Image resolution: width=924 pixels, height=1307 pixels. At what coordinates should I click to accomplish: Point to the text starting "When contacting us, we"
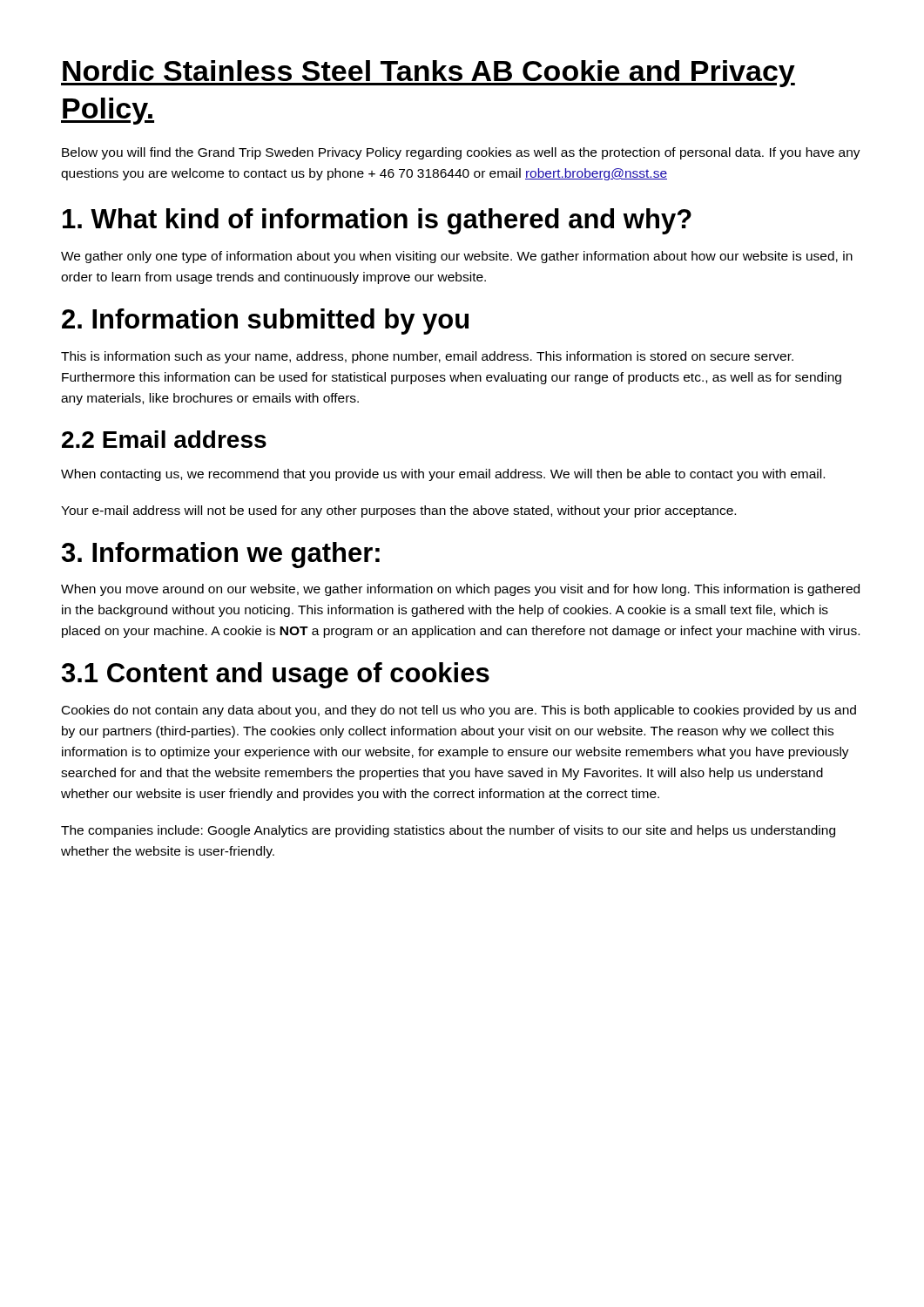tap(444, 473)
